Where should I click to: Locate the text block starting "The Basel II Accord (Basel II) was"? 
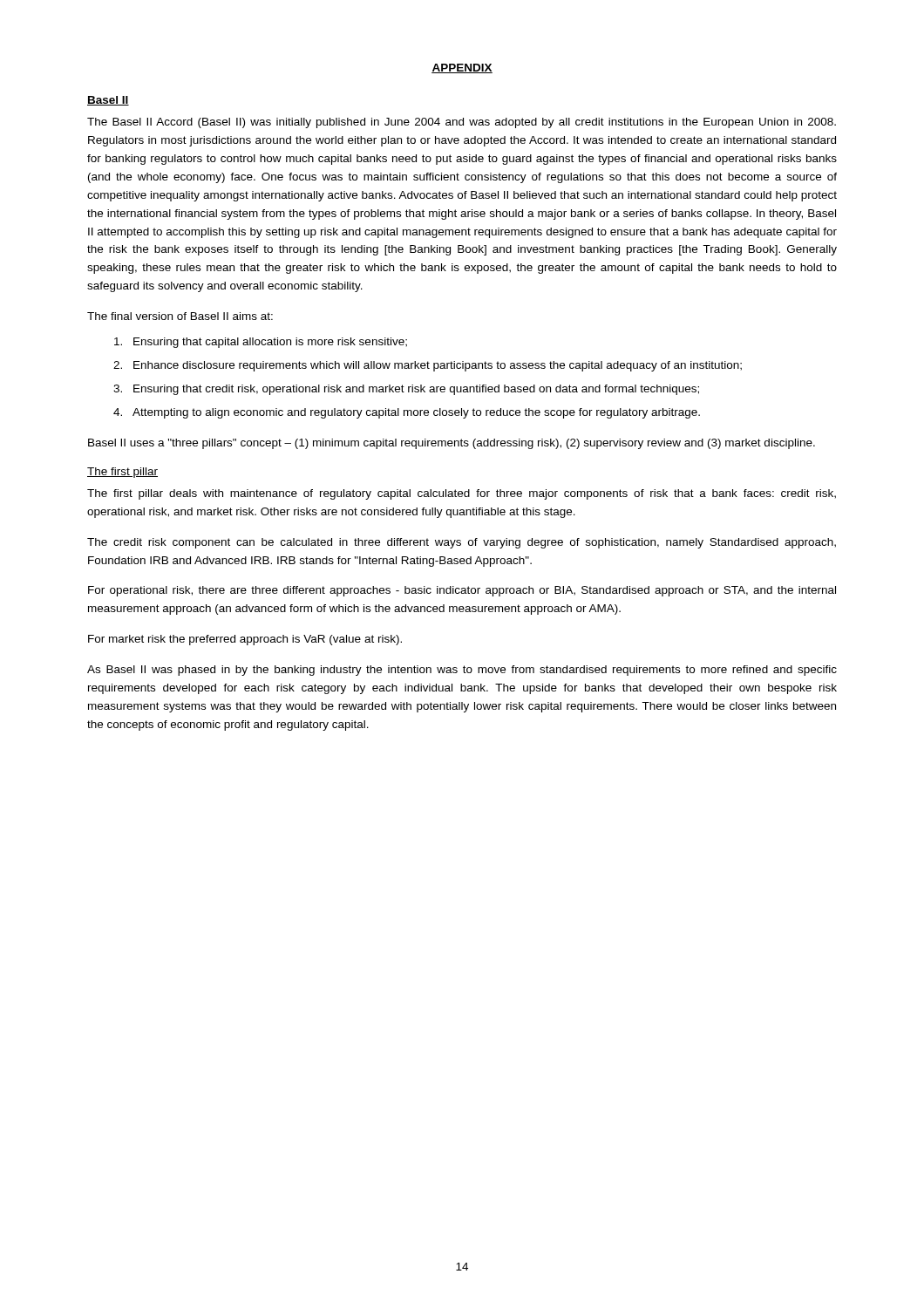tap(462, 204)
